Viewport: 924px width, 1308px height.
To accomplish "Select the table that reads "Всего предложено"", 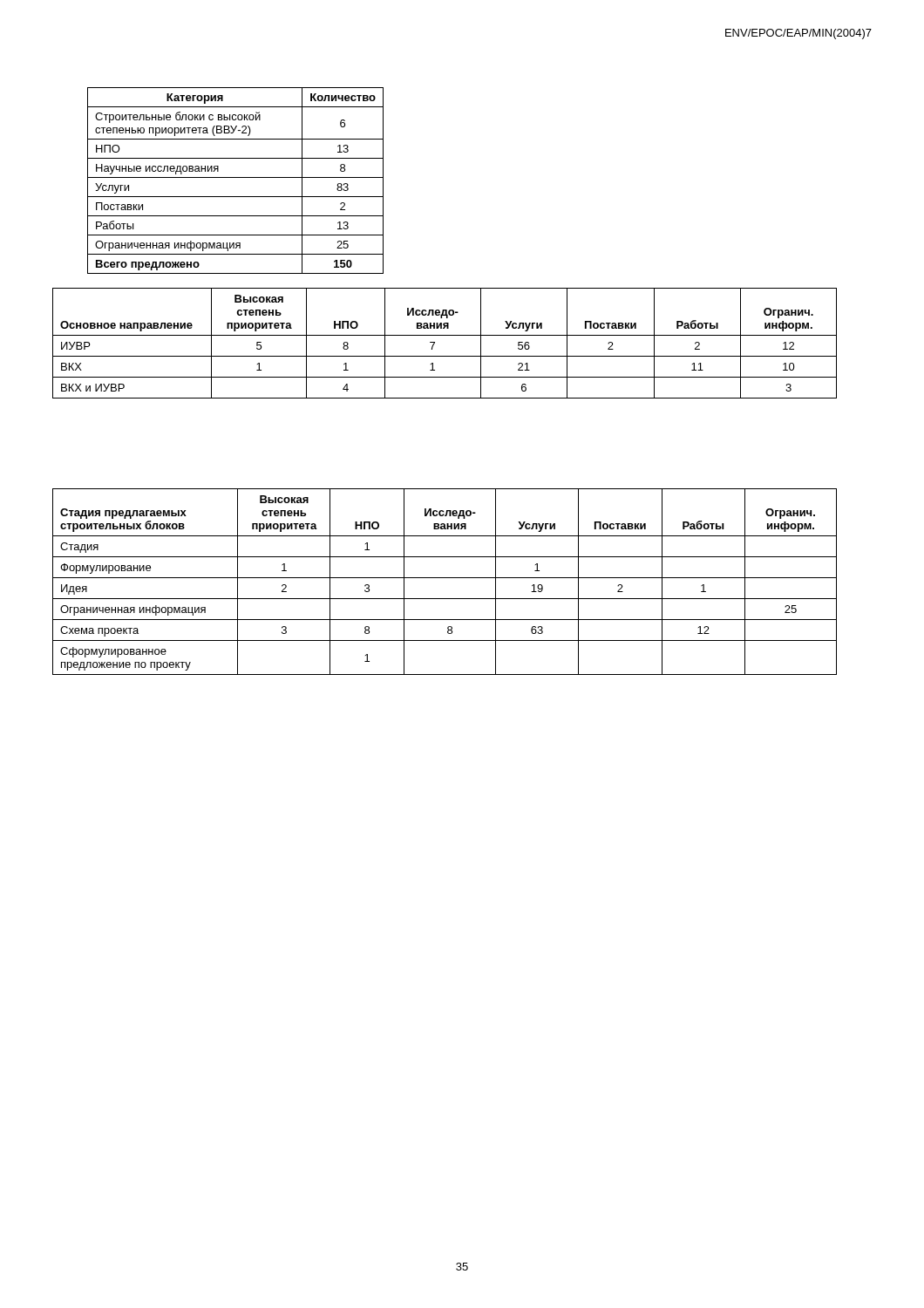I will [235, 181].
